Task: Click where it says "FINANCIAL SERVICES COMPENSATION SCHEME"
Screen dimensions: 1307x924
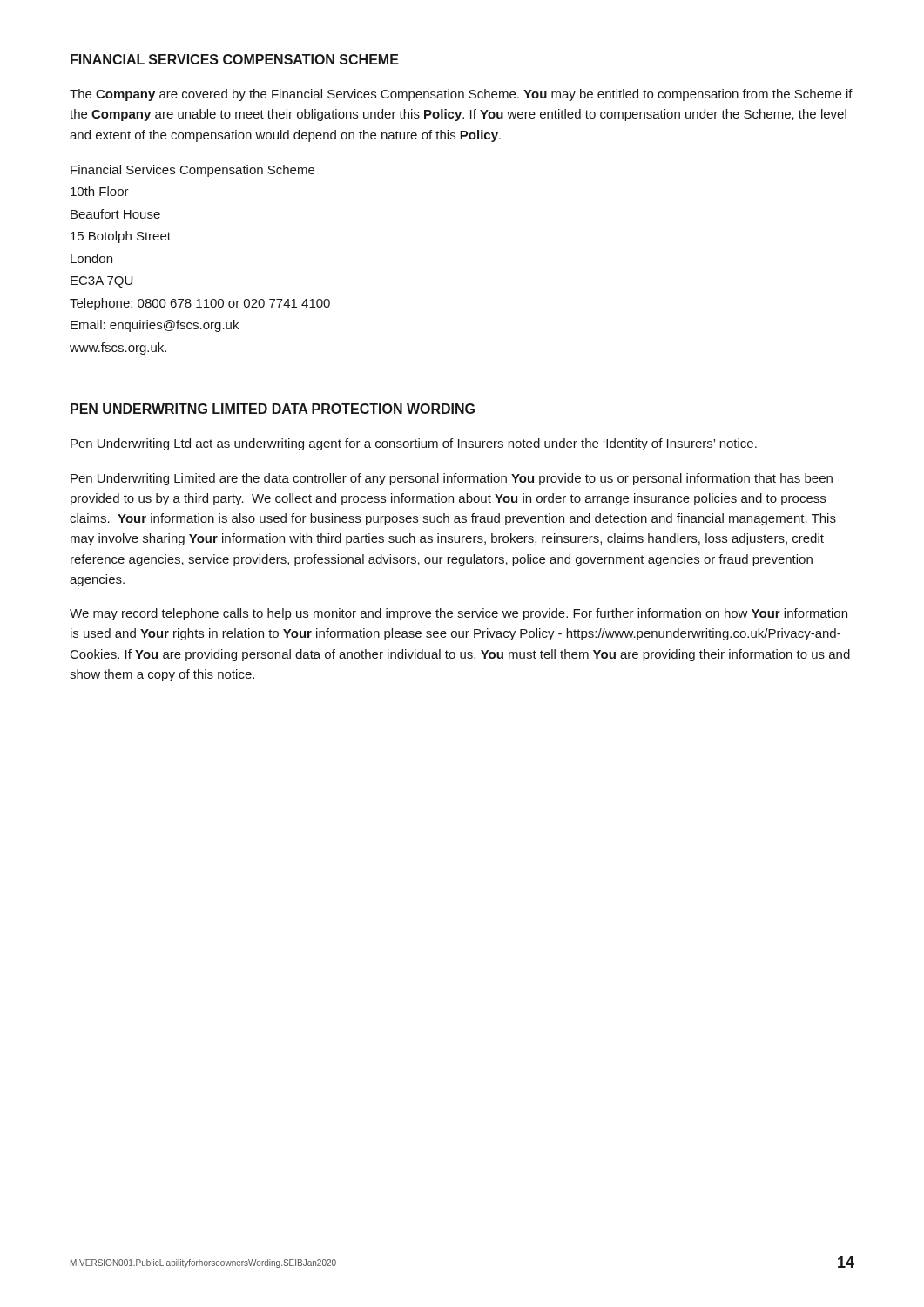Action: pos(234,60)
